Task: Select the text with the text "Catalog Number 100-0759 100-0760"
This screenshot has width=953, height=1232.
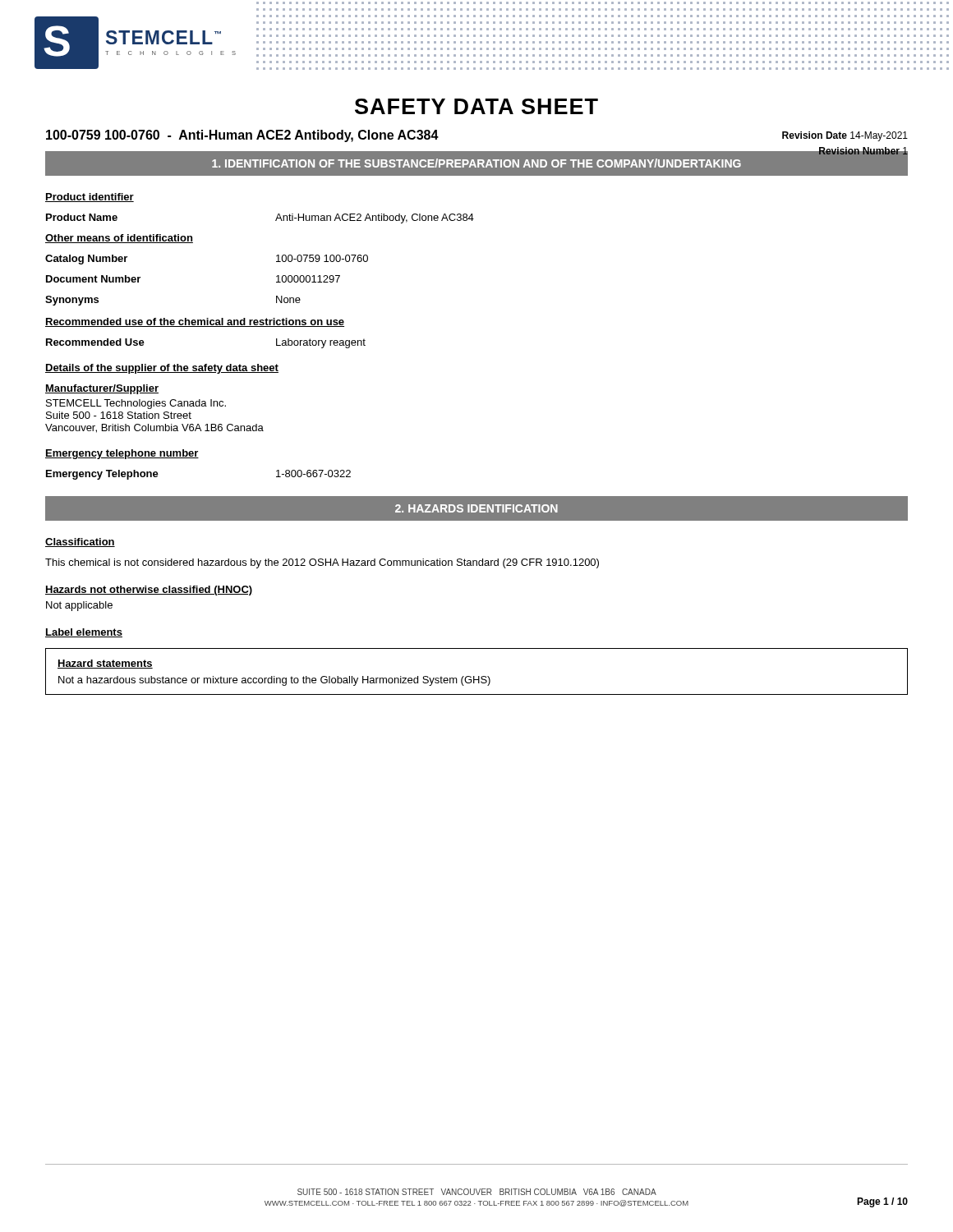Action: (91, 259)
